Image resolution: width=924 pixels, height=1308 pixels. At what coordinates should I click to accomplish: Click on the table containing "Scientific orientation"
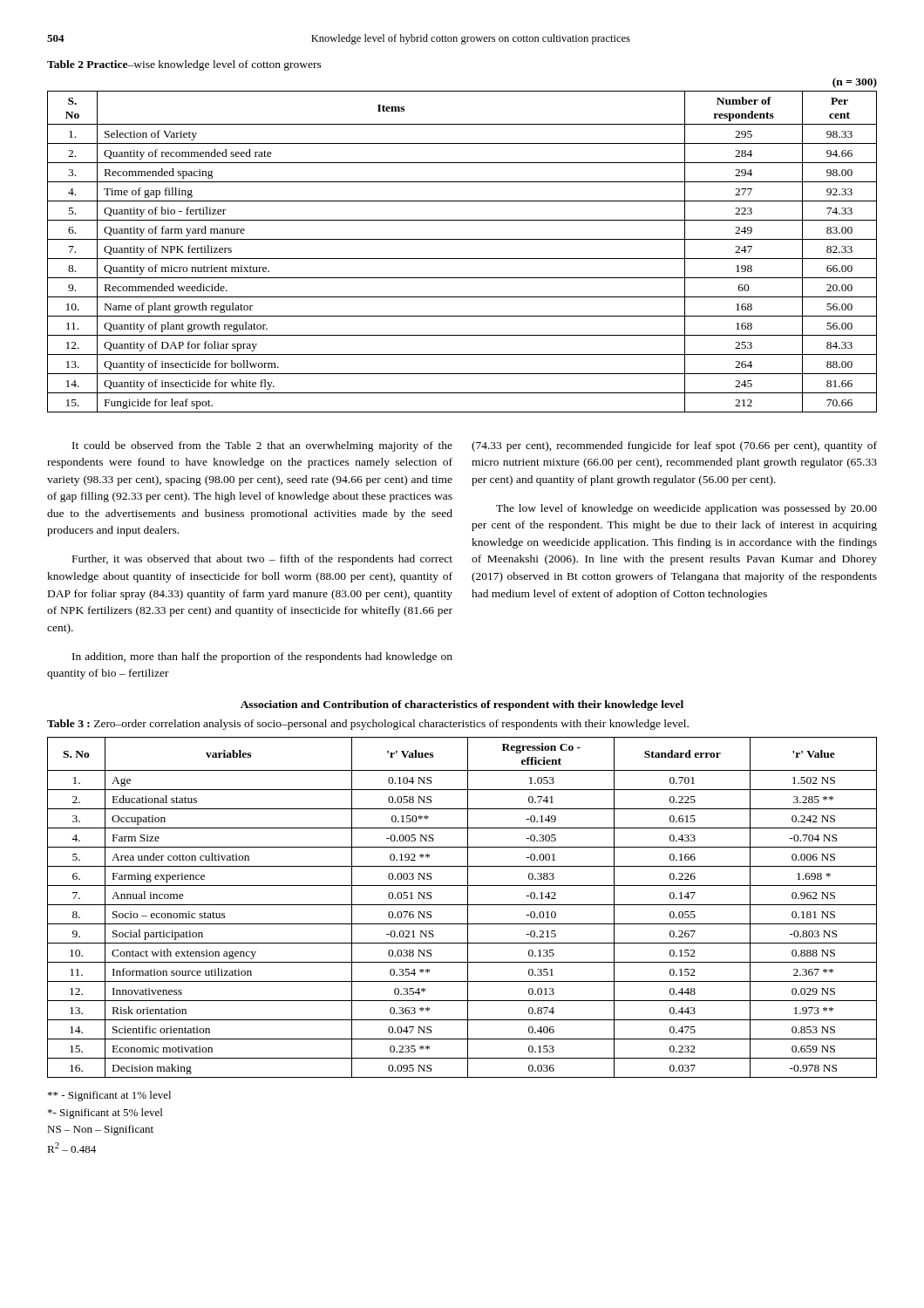click(x=462, y=908)
